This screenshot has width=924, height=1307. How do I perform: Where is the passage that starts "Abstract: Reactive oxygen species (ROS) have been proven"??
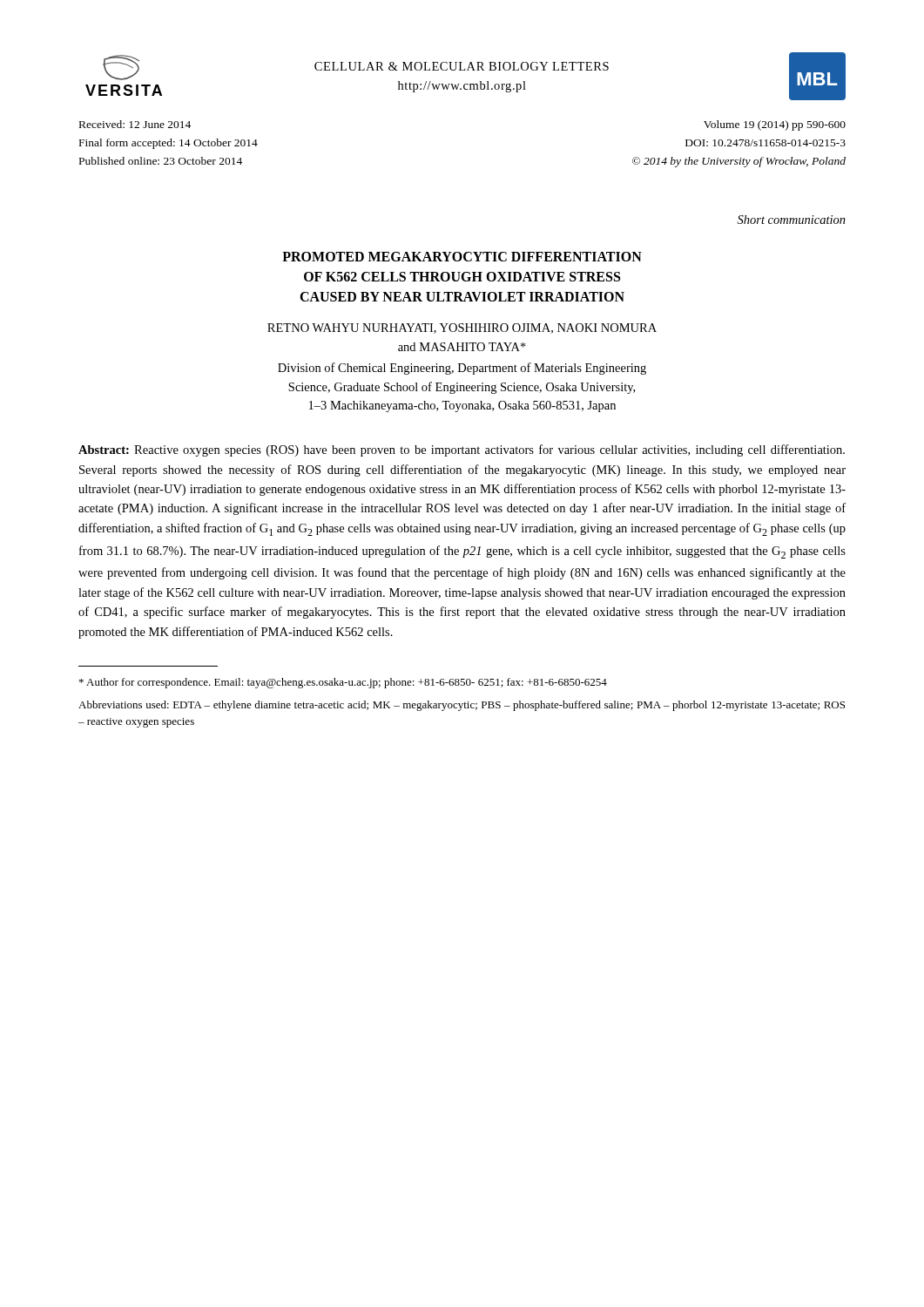coord(462,541)
